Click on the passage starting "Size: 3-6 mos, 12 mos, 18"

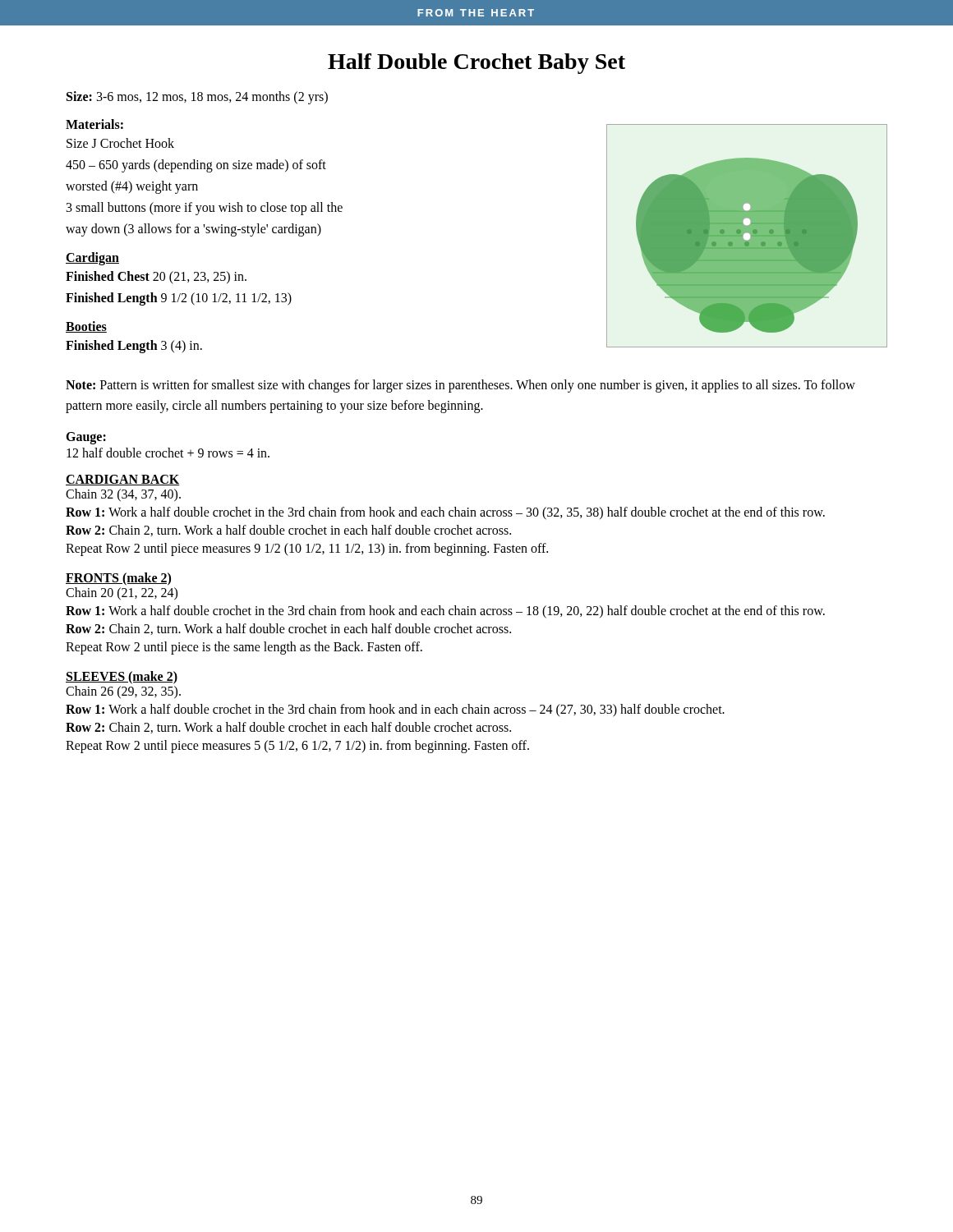coord(197,97)
